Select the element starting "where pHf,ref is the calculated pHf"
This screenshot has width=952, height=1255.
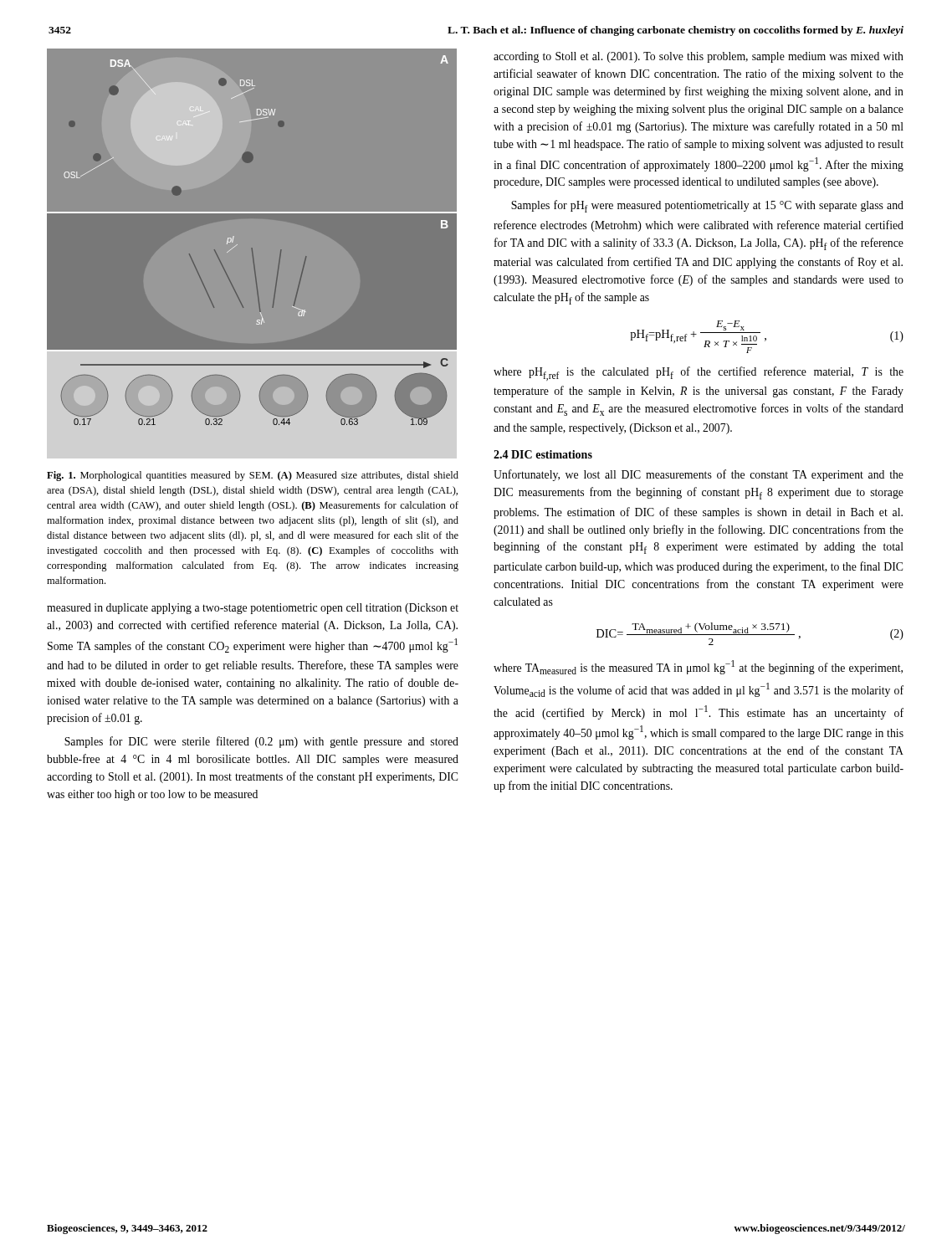click(x=699, y=401)
